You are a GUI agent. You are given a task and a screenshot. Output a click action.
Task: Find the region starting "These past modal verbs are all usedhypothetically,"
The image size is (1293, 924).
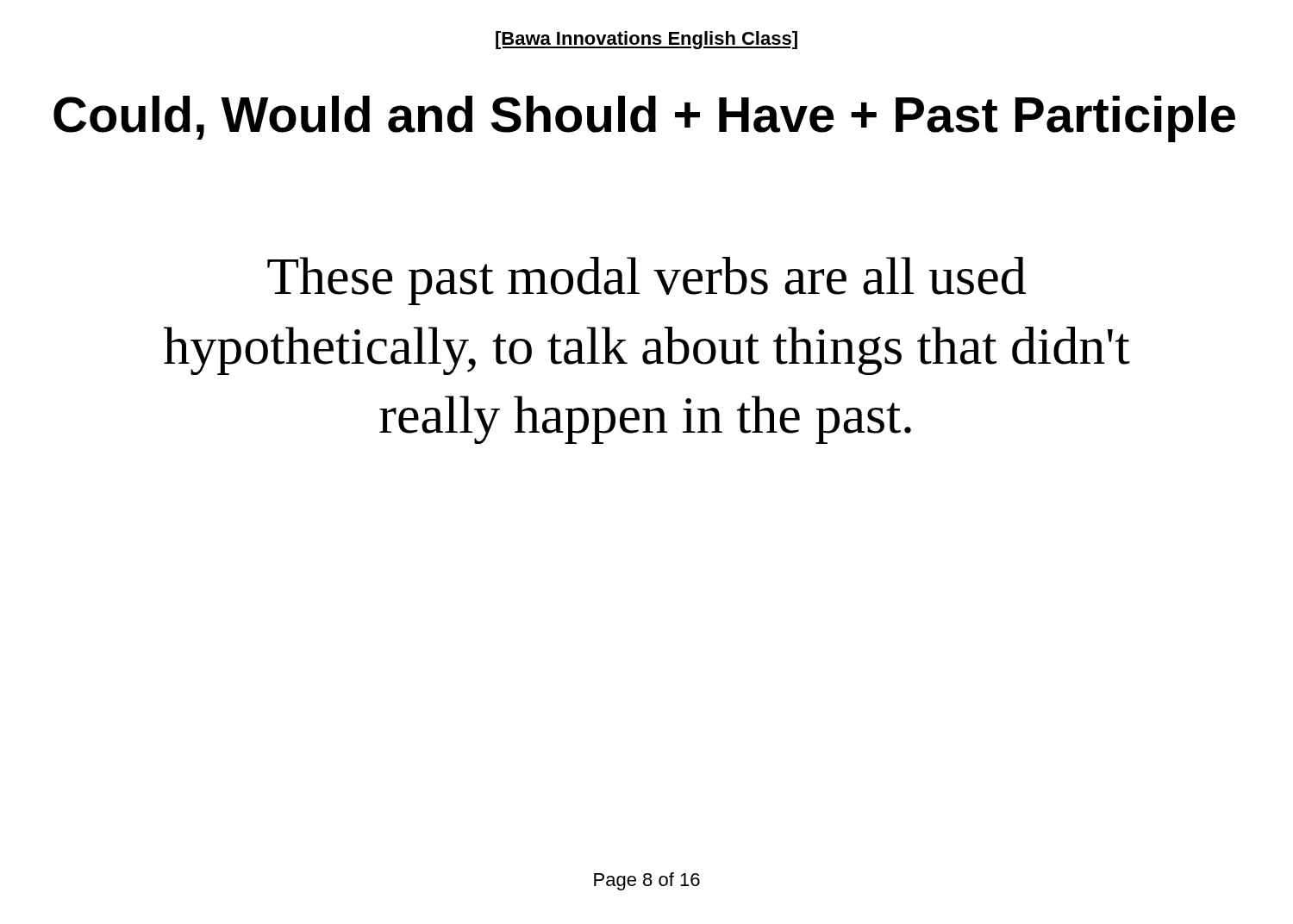point(646,346)
